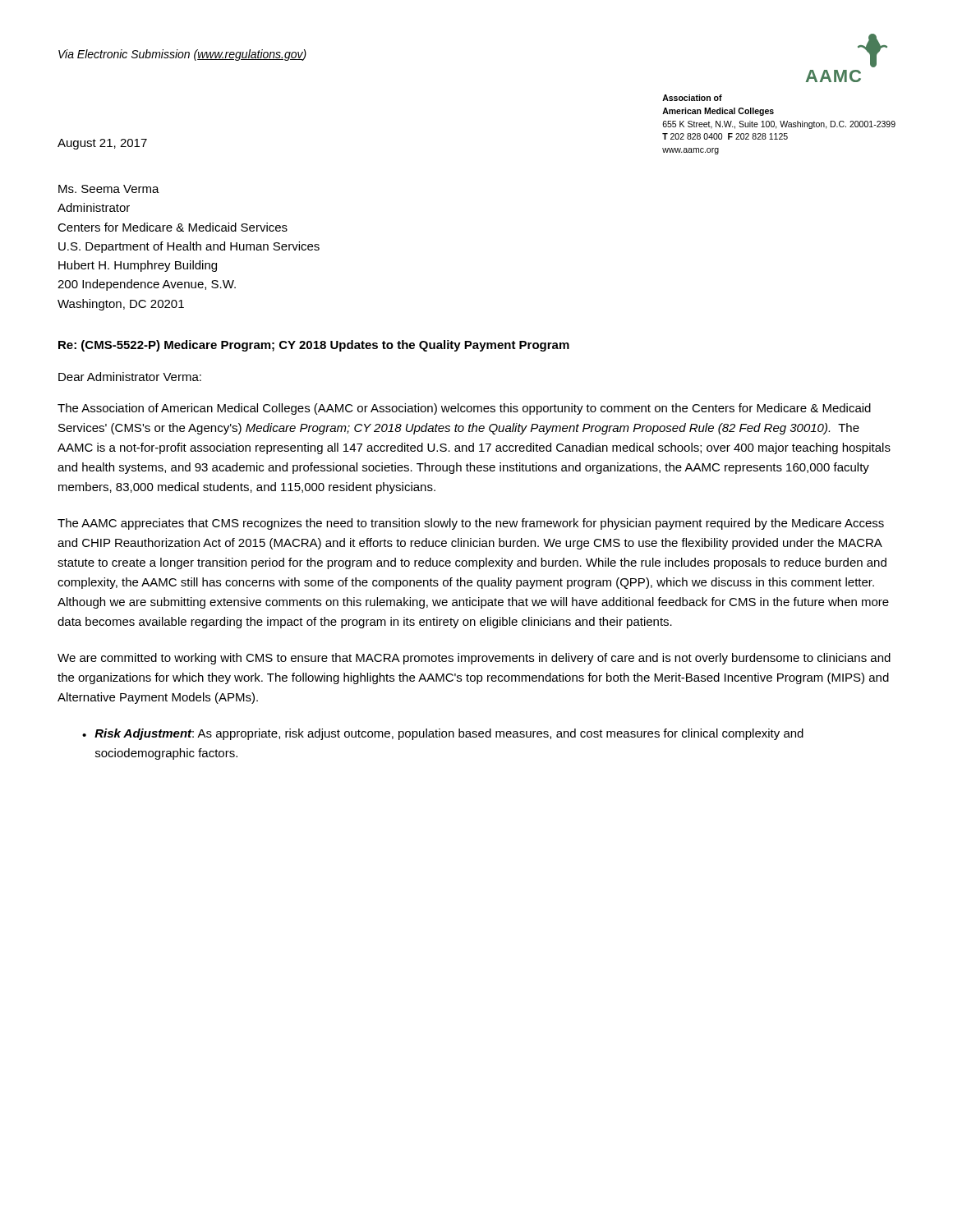Find the text block starting "The AAMC appreciates that CMS"
This screenshot has height=1232, width=953.
pyautogui.click(x=473, y=572)
